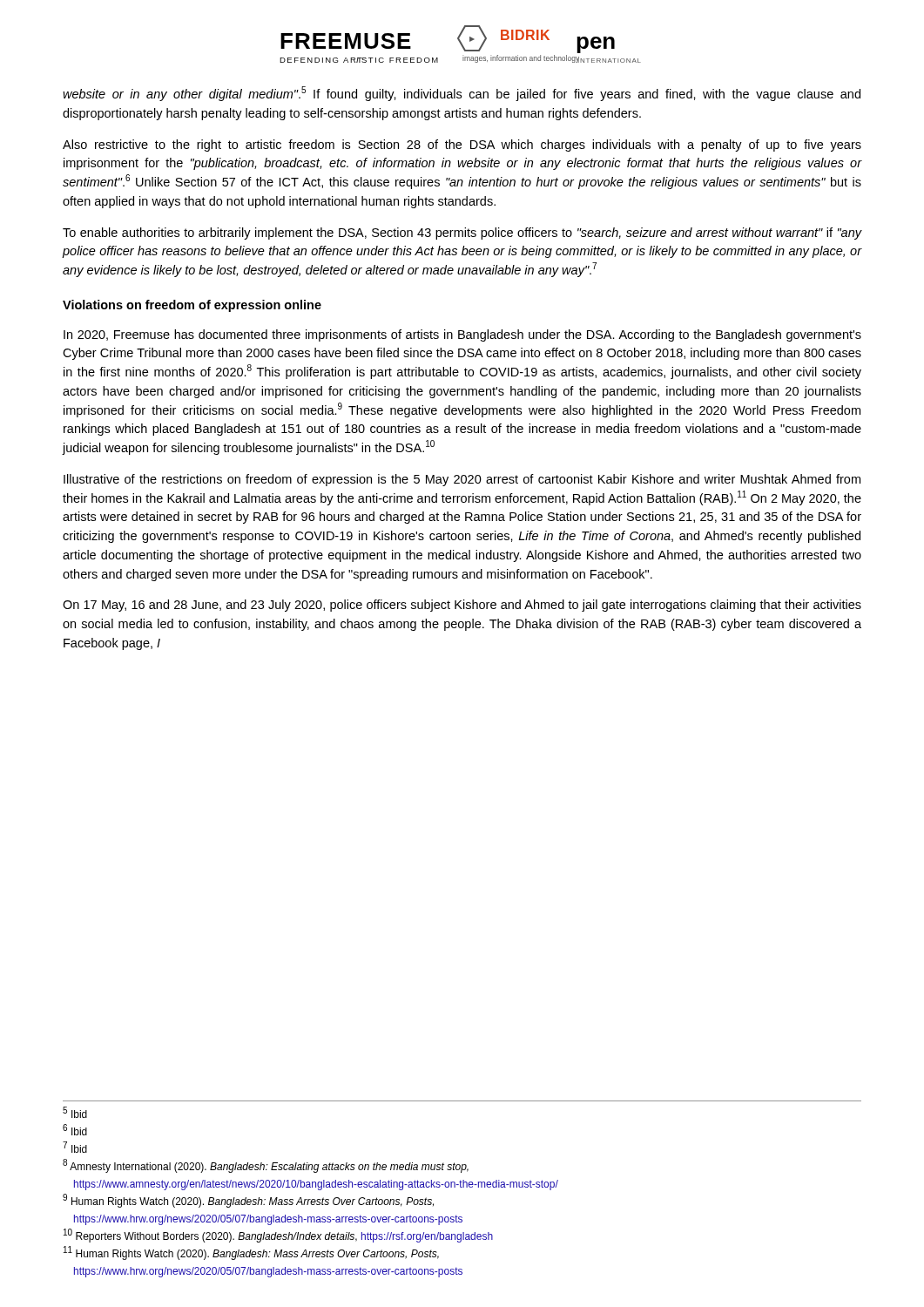This screenshot has height=1307, width=924.
Task: Locate the text block with the text "On 17 May, 16"
Action: (x=462, y=625)
